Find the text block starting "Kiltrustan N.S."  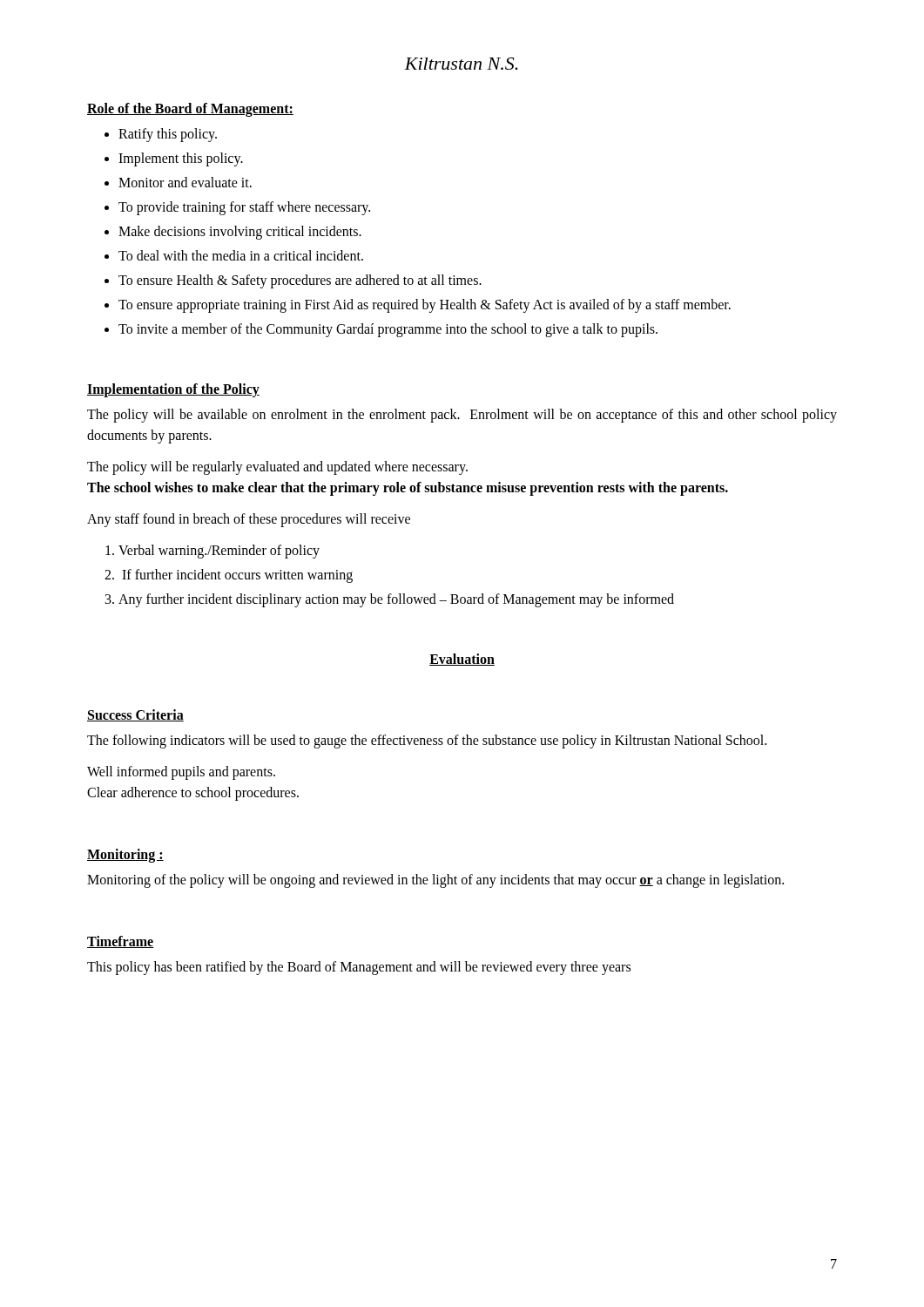coord(462,63)
